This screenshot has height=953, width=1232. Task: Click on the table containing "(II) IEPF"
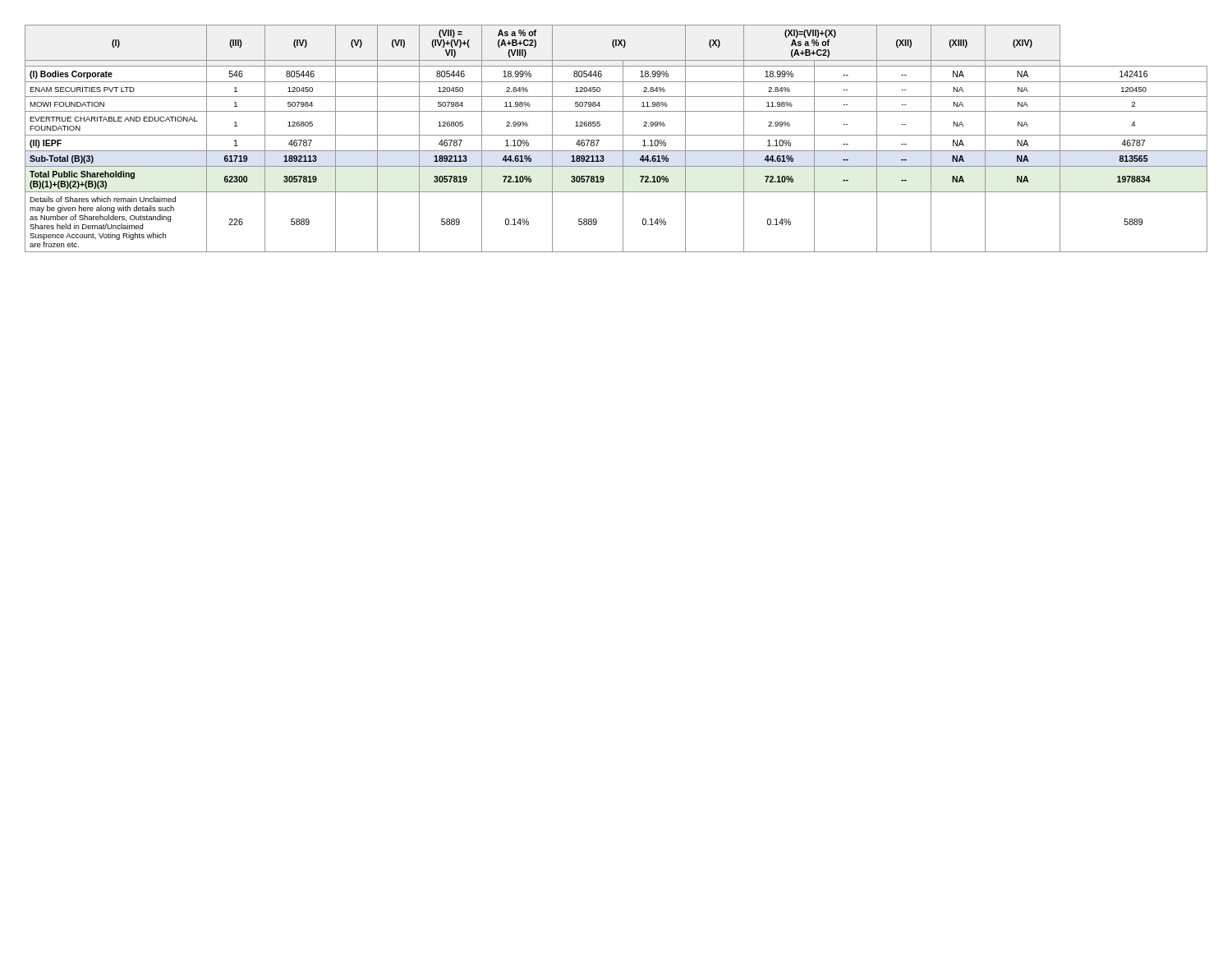[x=616, y=138]
